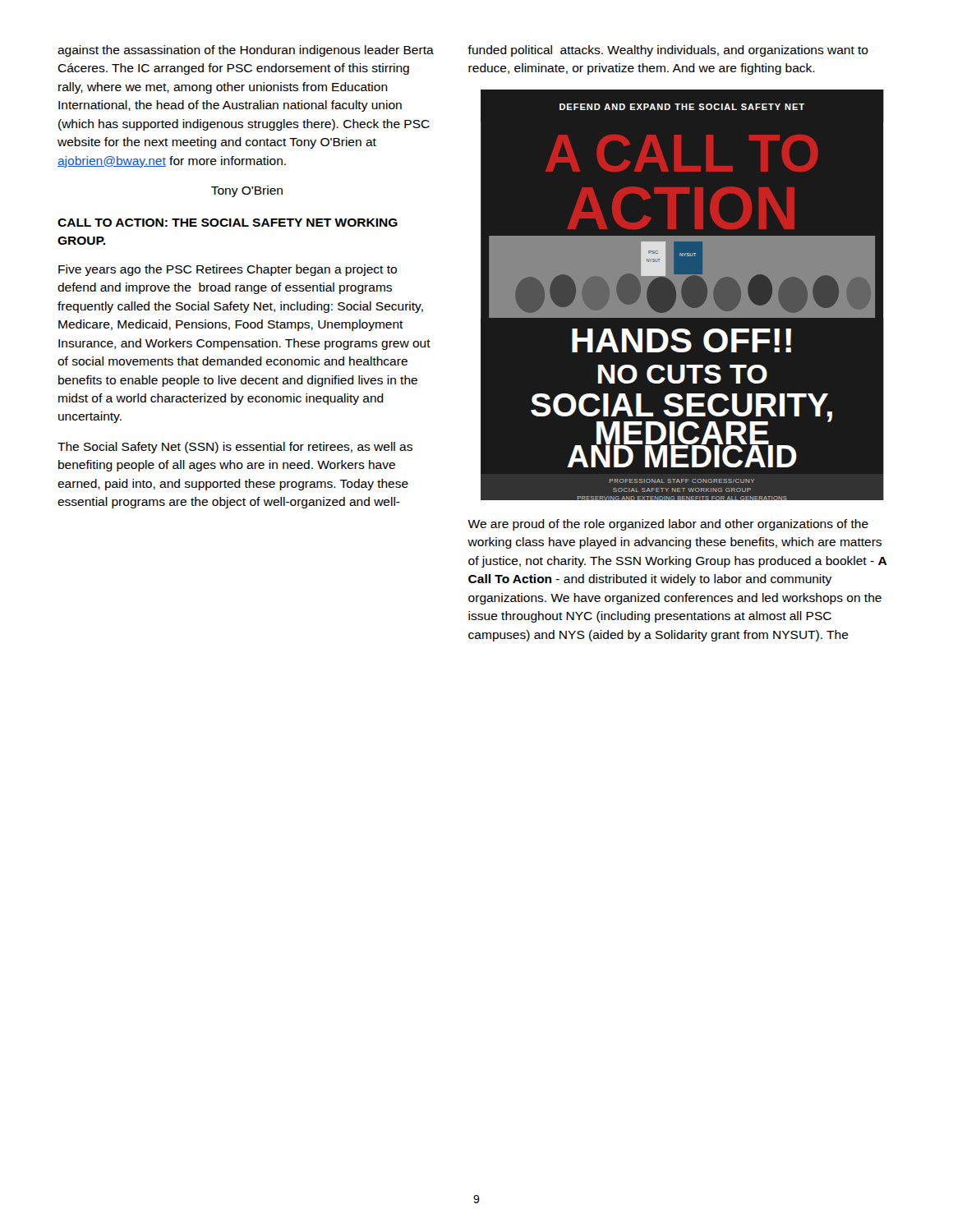This screenshot has height=1232, width=953.
Task: Find the illustration
Action: [x=682, y=295]
